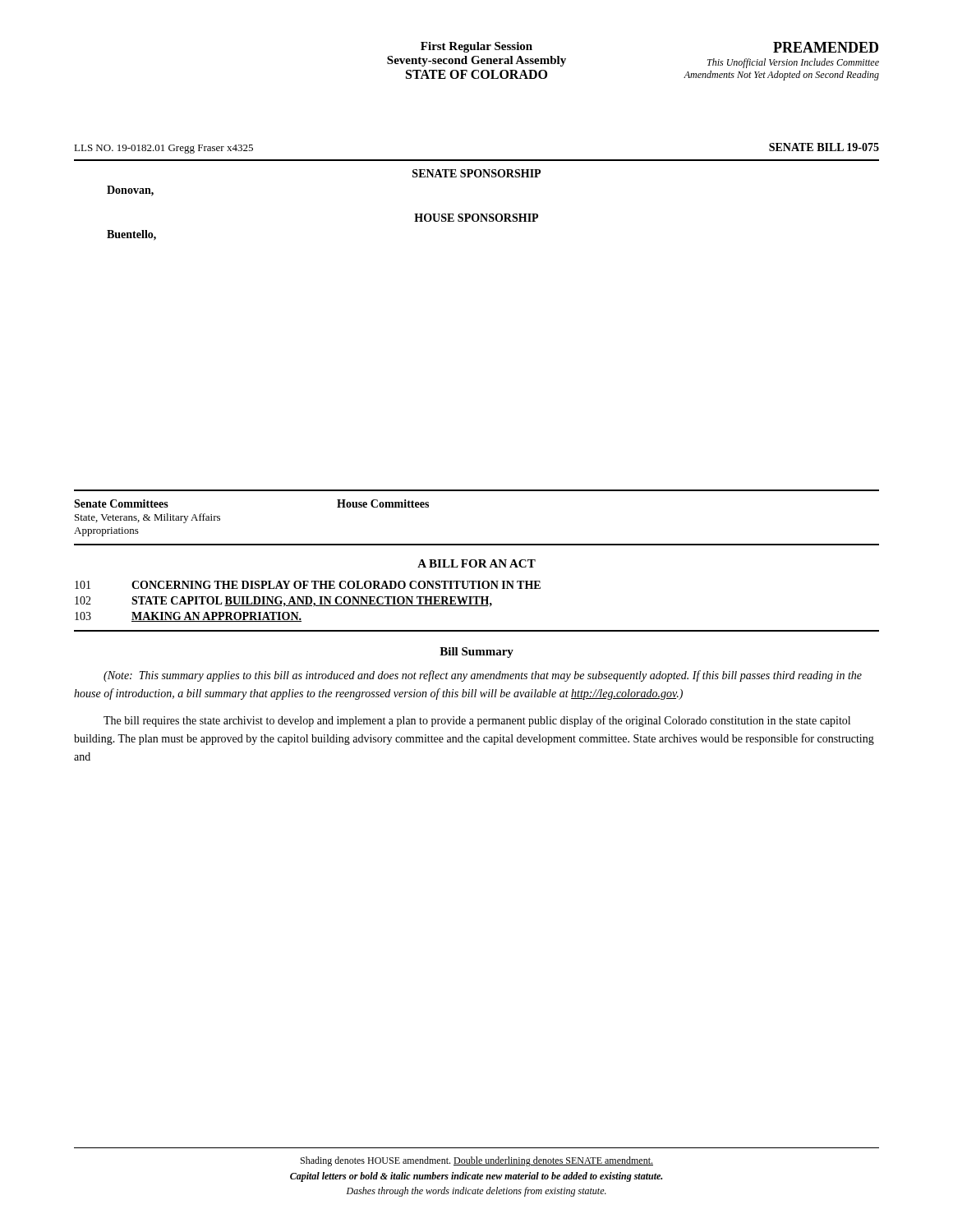Screen dimensions: 1232x953
Task: Select the element starting "First Regular Session Seventy-second General Assembly STATE"
Action: (476, 61)
